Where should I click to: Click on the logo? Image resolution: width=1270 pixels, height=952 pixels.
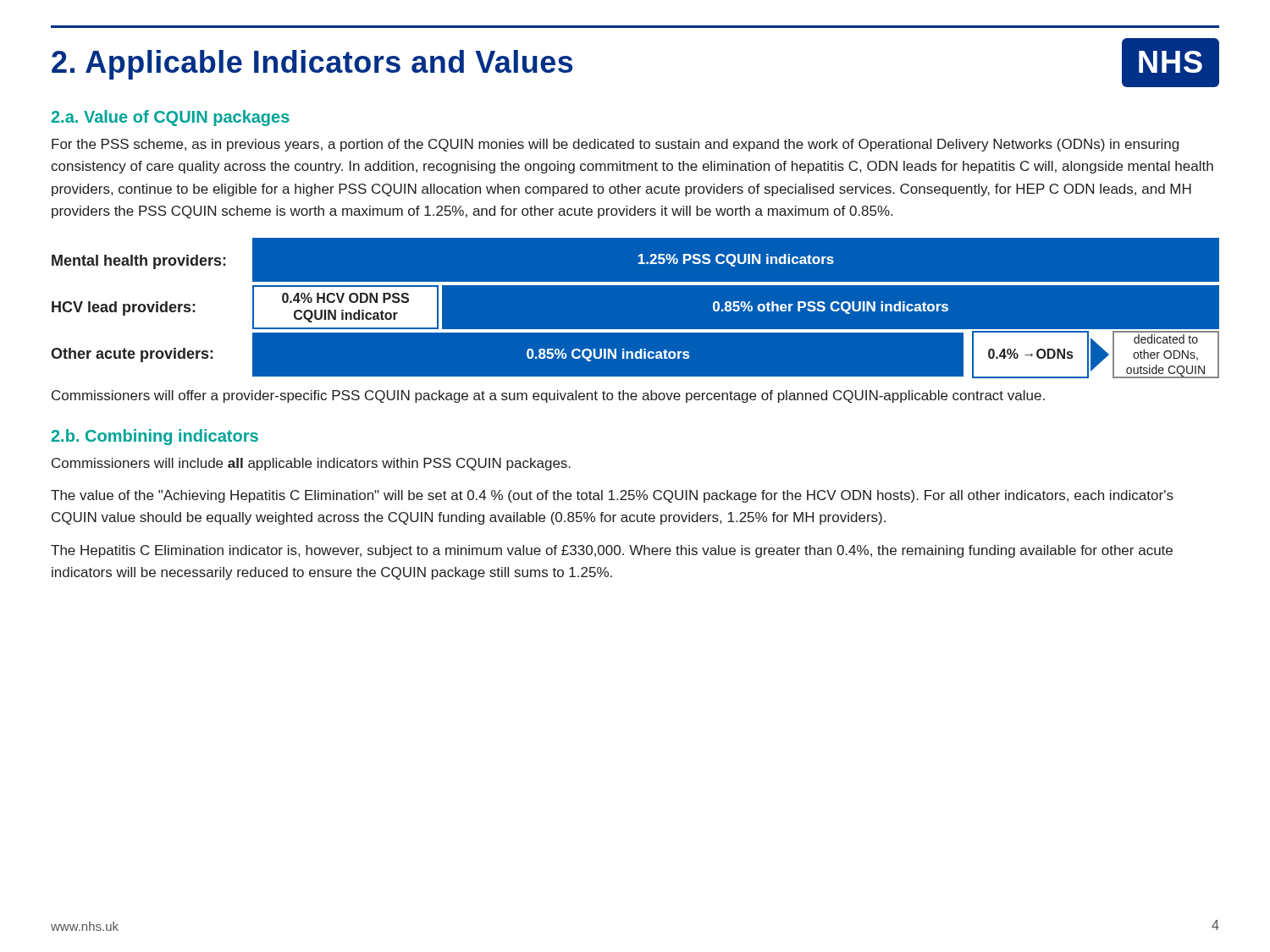coord(1170,63)
